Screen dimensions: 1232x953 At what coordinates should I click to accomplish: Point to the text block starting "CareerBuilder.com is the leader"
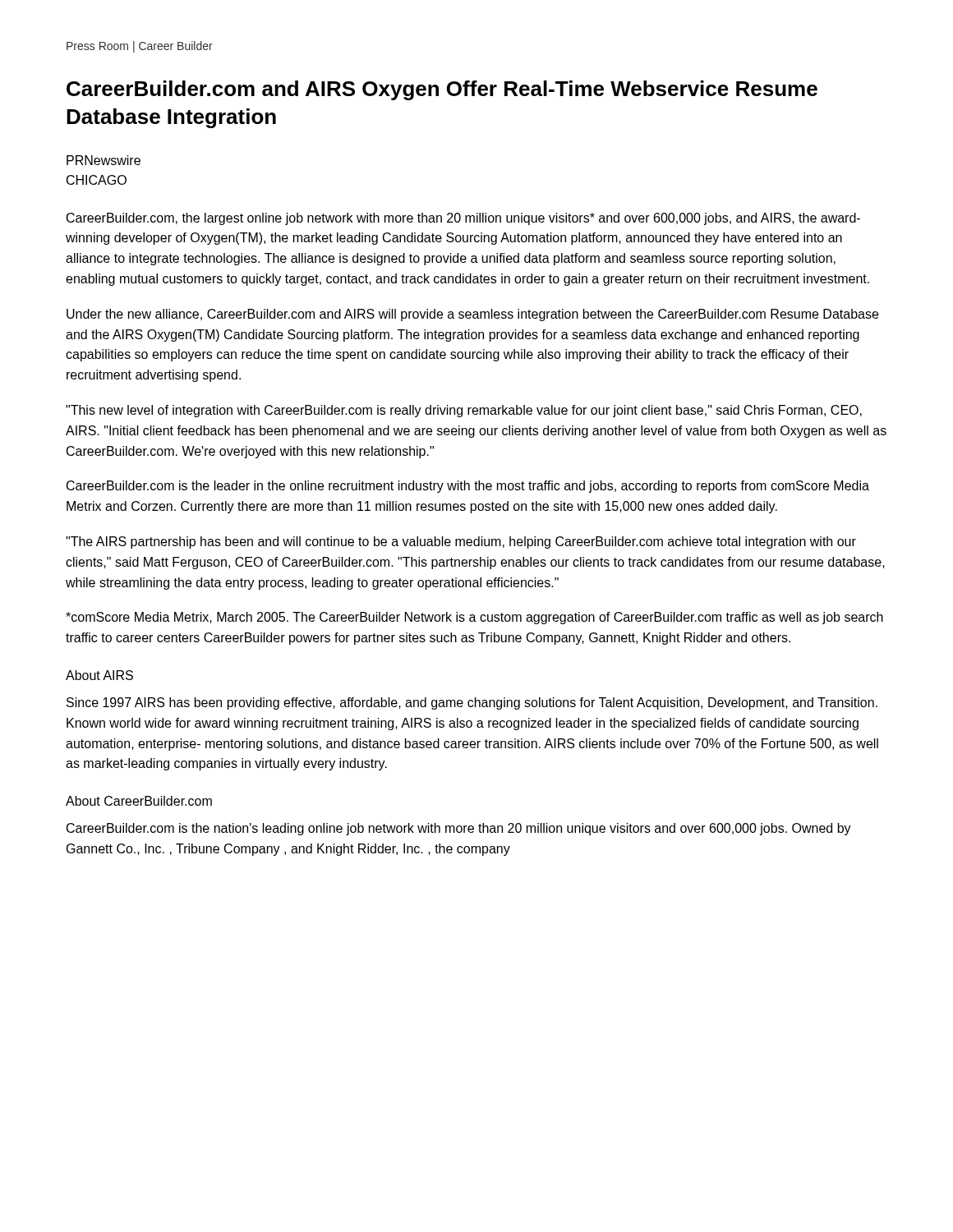467,496
